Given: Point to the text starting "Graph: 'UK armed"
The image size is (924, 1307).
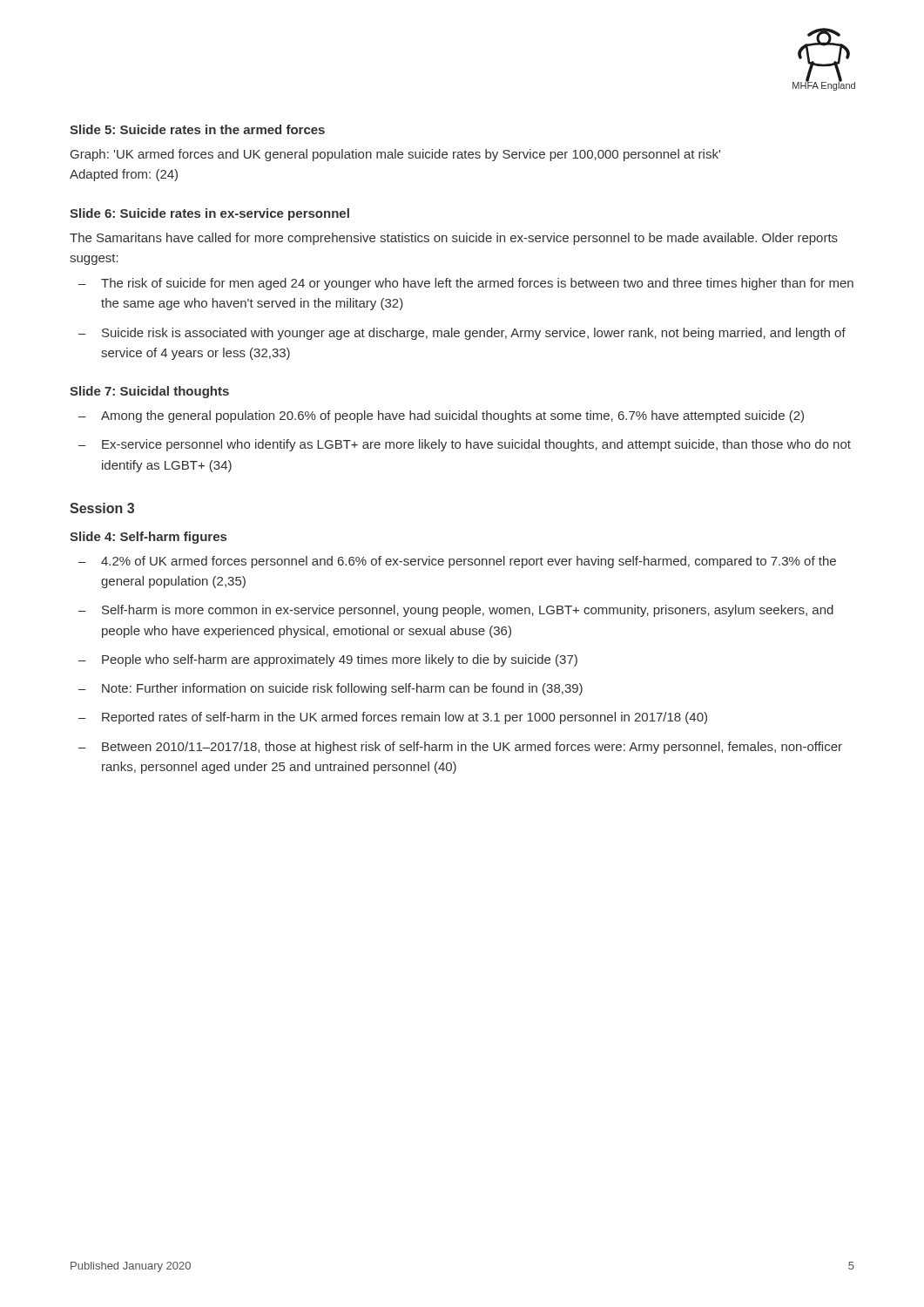Looking at the screenshot, I should tap(395, 164).
